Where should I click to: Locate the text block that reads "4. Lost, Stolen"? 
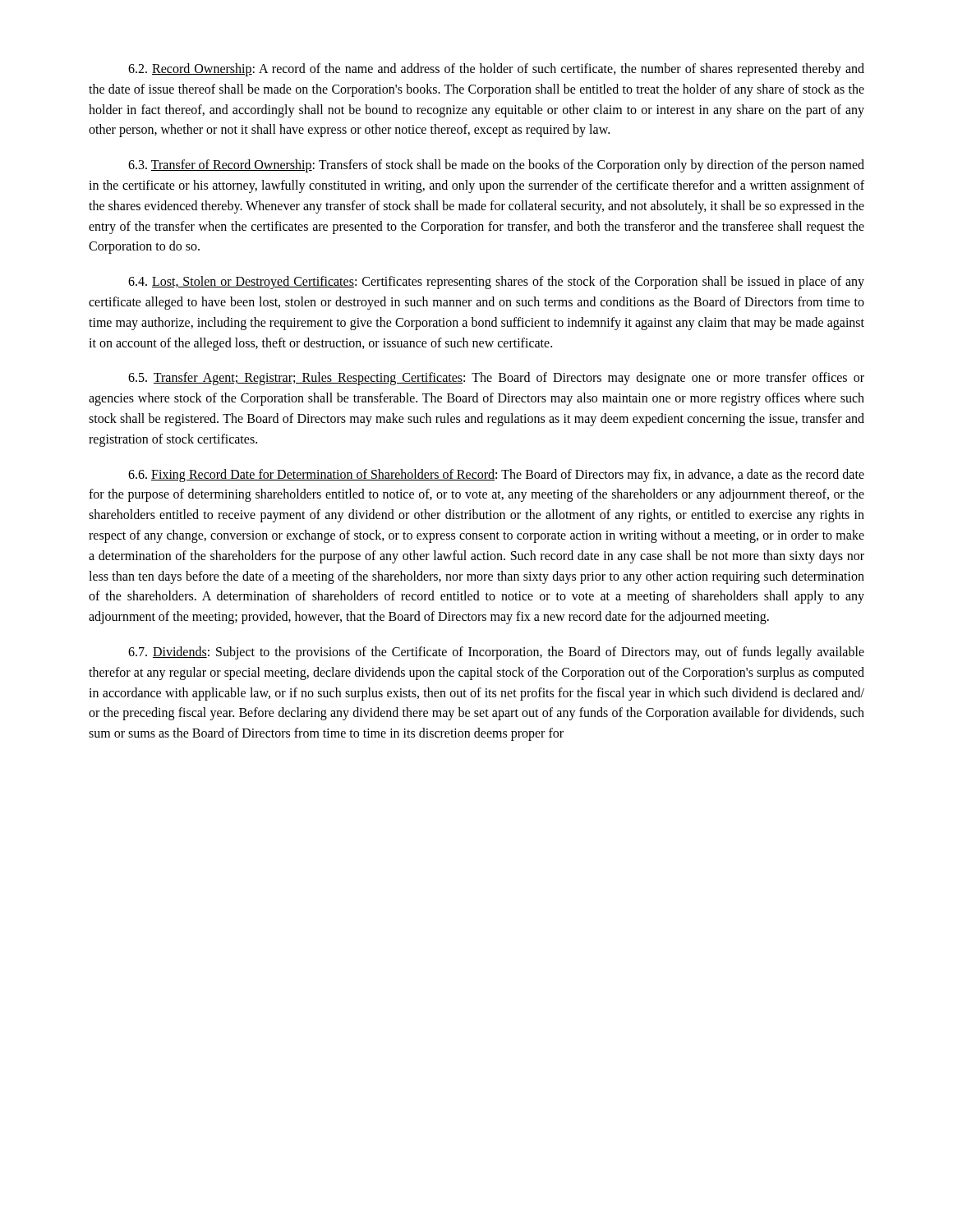click(x=476, y=312)
